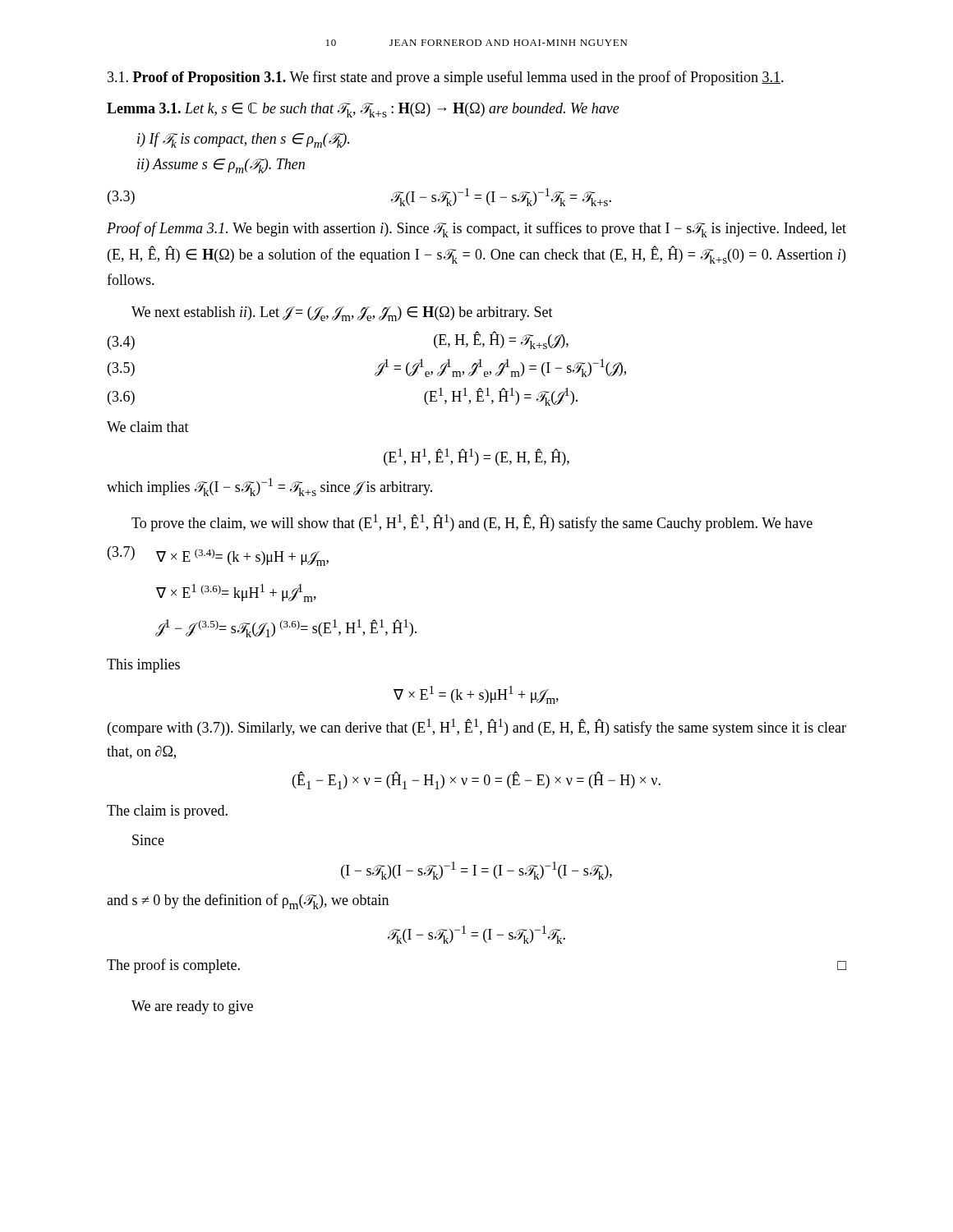Find the block on this page that starts "We next establish ii)."
This screenshot has width=953, height=1232.
(330, 314)
